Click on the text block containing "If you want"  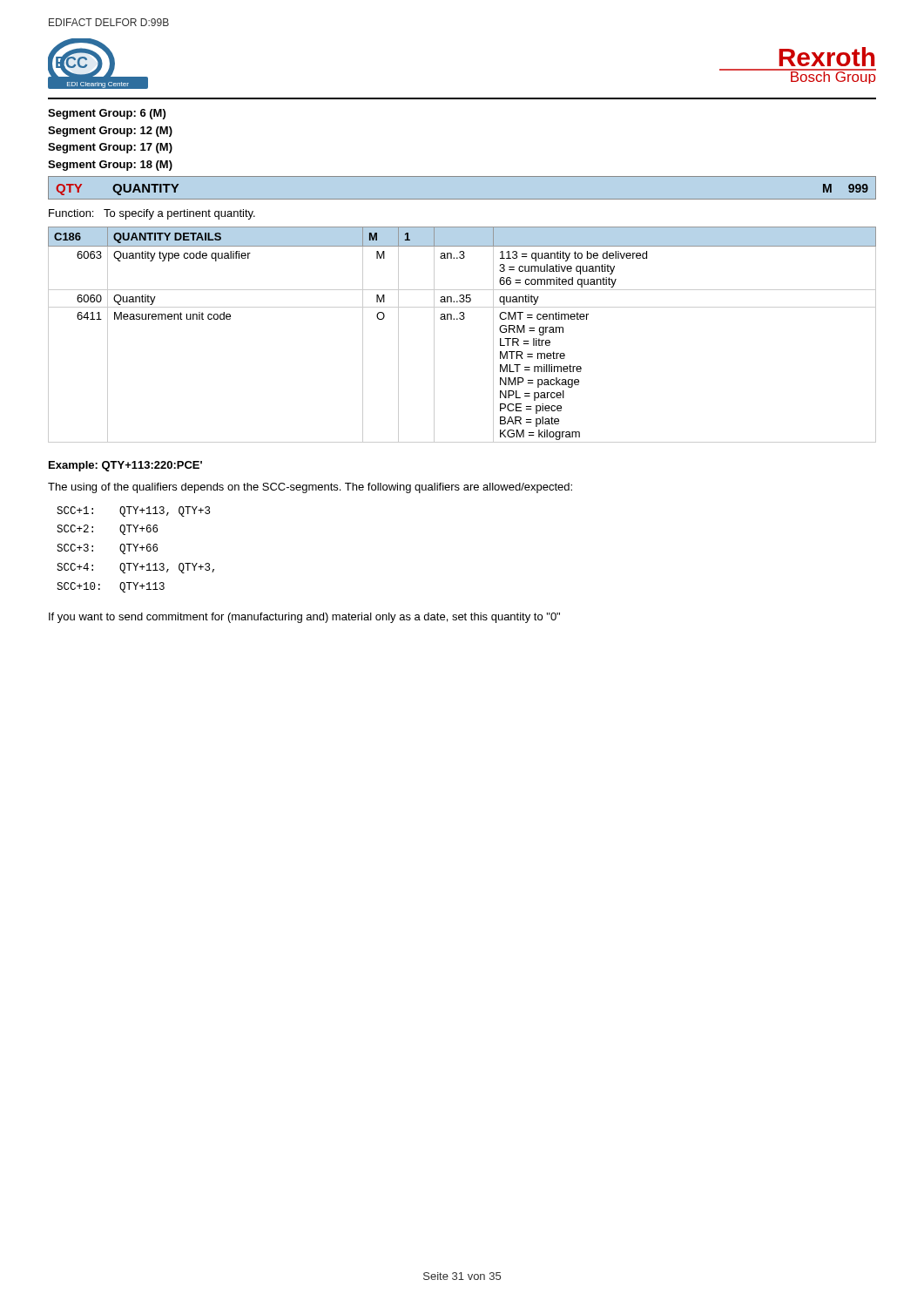pyautogui.click(x=304, y=616)
